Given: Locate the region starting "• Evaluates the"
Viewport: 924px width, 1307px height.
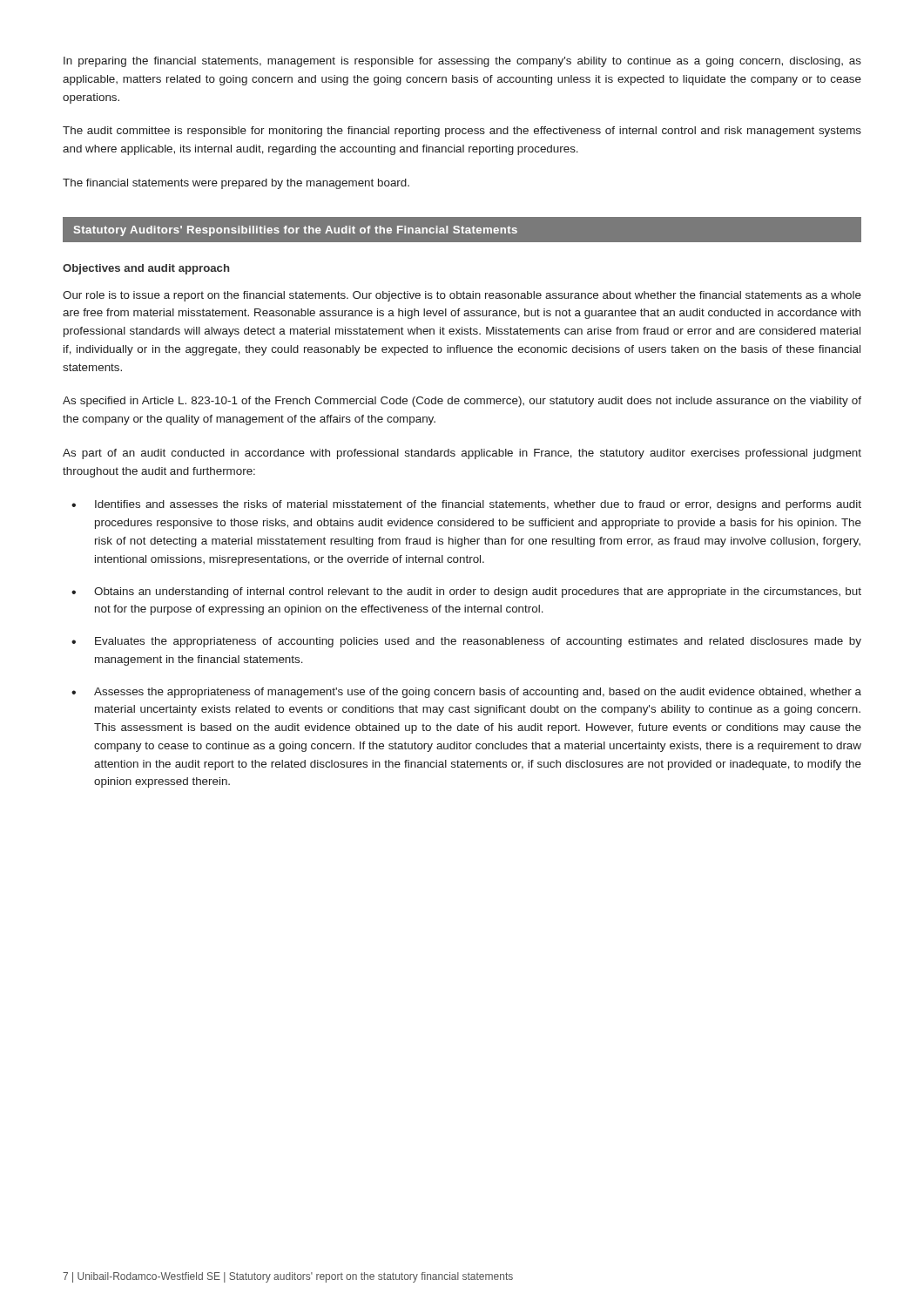Looking at the screenshot, I should point(462,651).
